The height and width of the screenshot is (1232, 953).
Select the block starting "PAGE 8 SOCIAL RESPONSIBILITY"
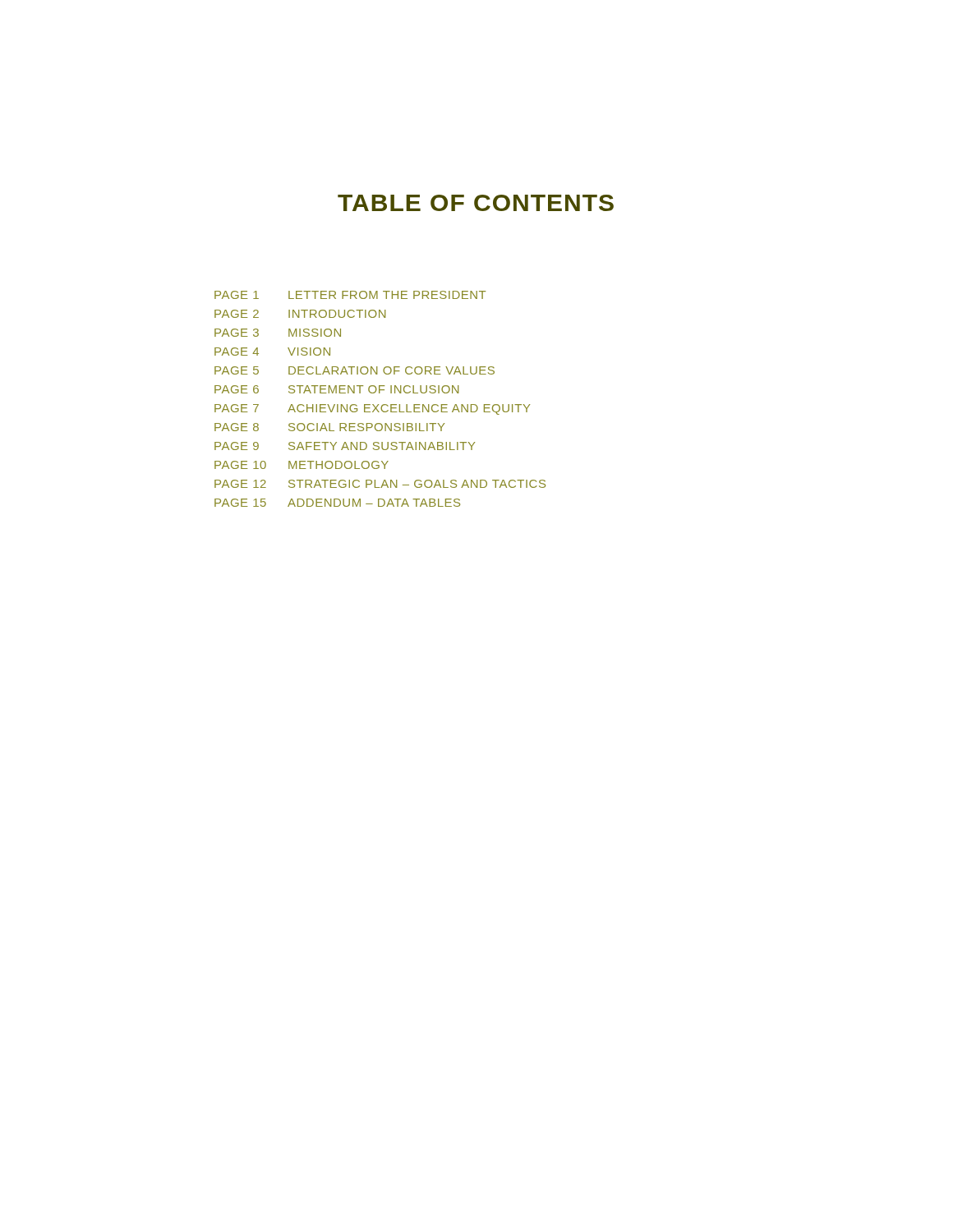[x=330, y=427]
